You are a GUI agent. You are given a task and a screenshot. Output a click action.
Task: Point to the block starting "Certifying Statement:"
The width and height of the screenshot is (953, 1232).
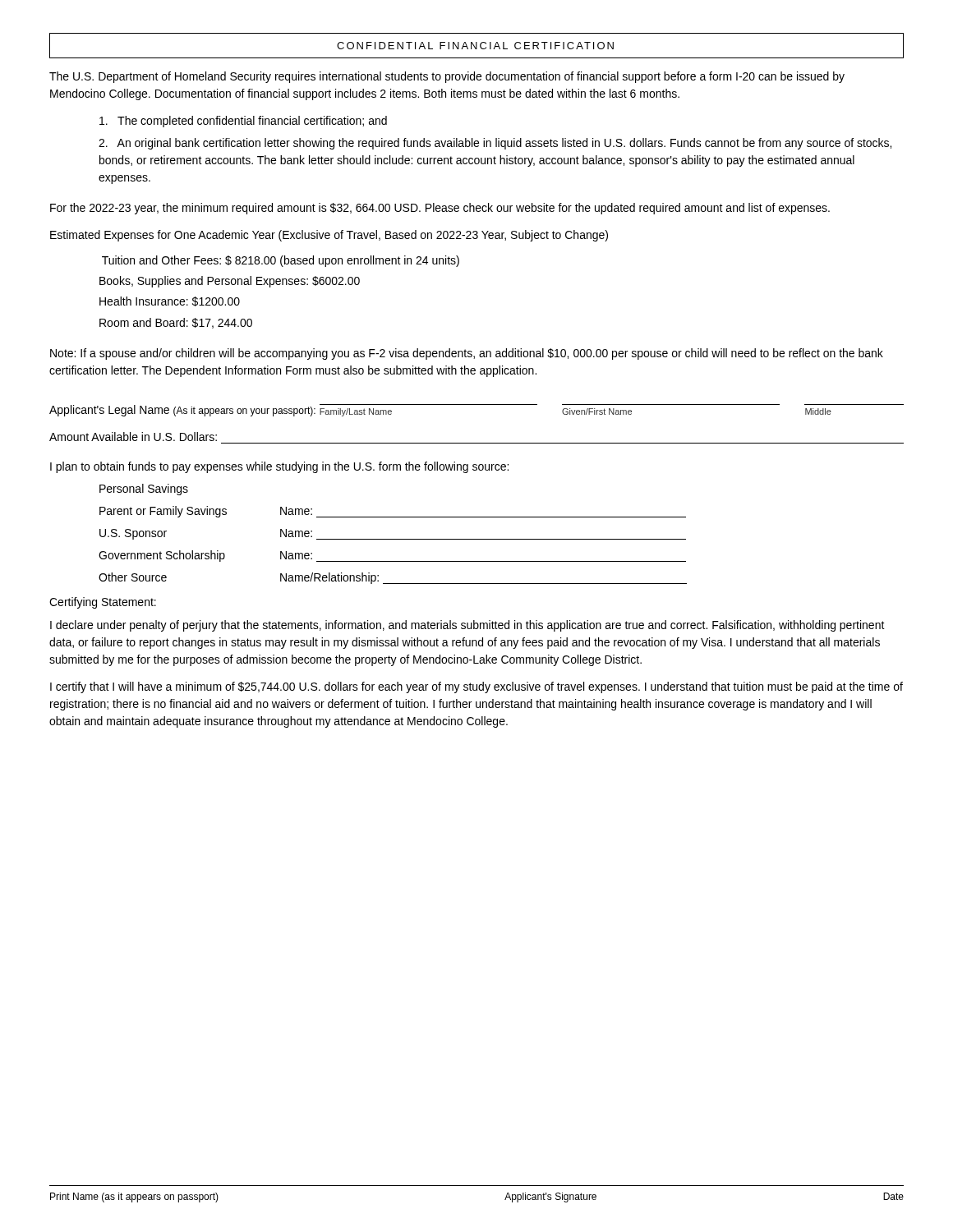103,602
